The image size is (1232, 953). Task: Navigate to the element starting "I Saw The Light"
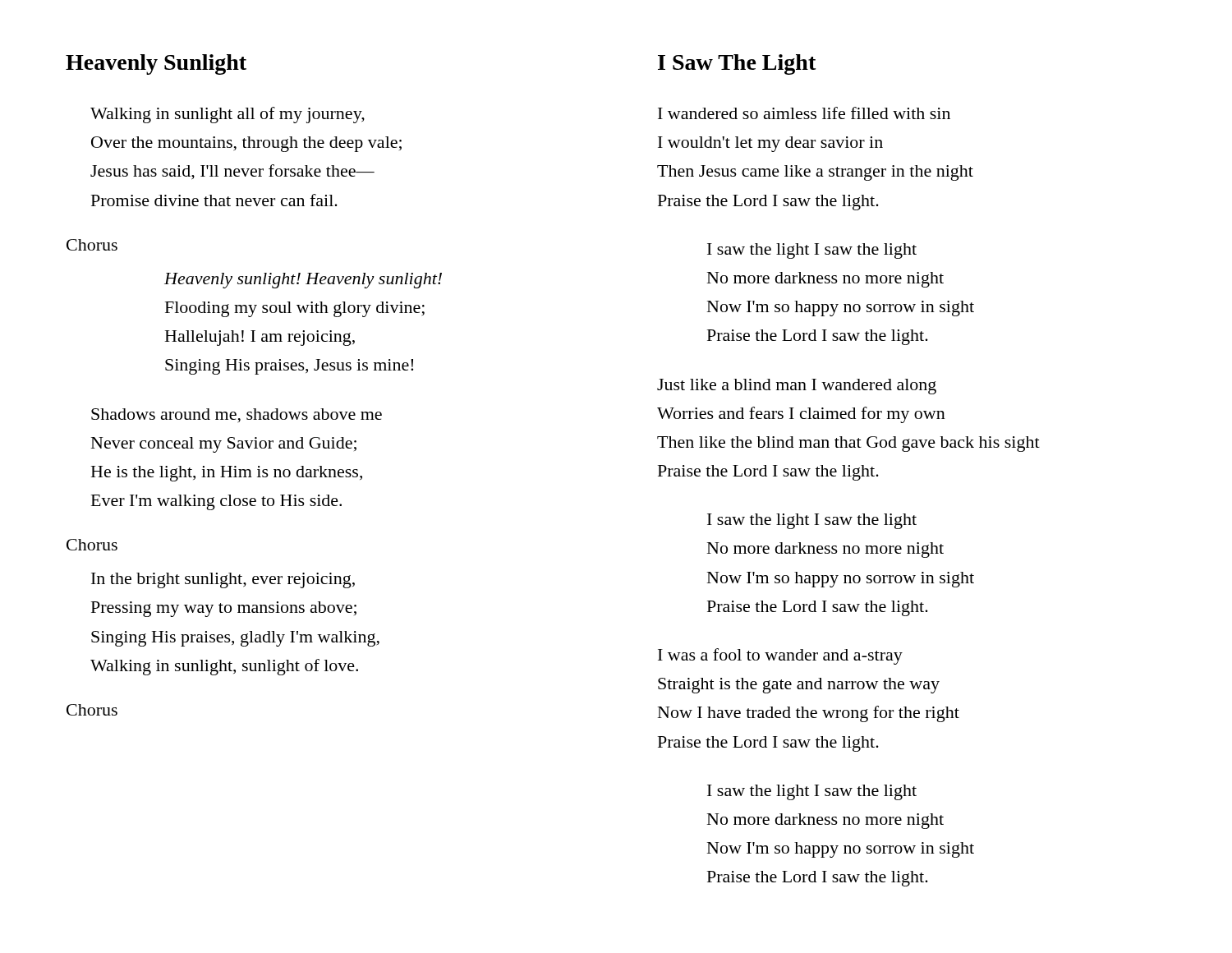(736, 62)
